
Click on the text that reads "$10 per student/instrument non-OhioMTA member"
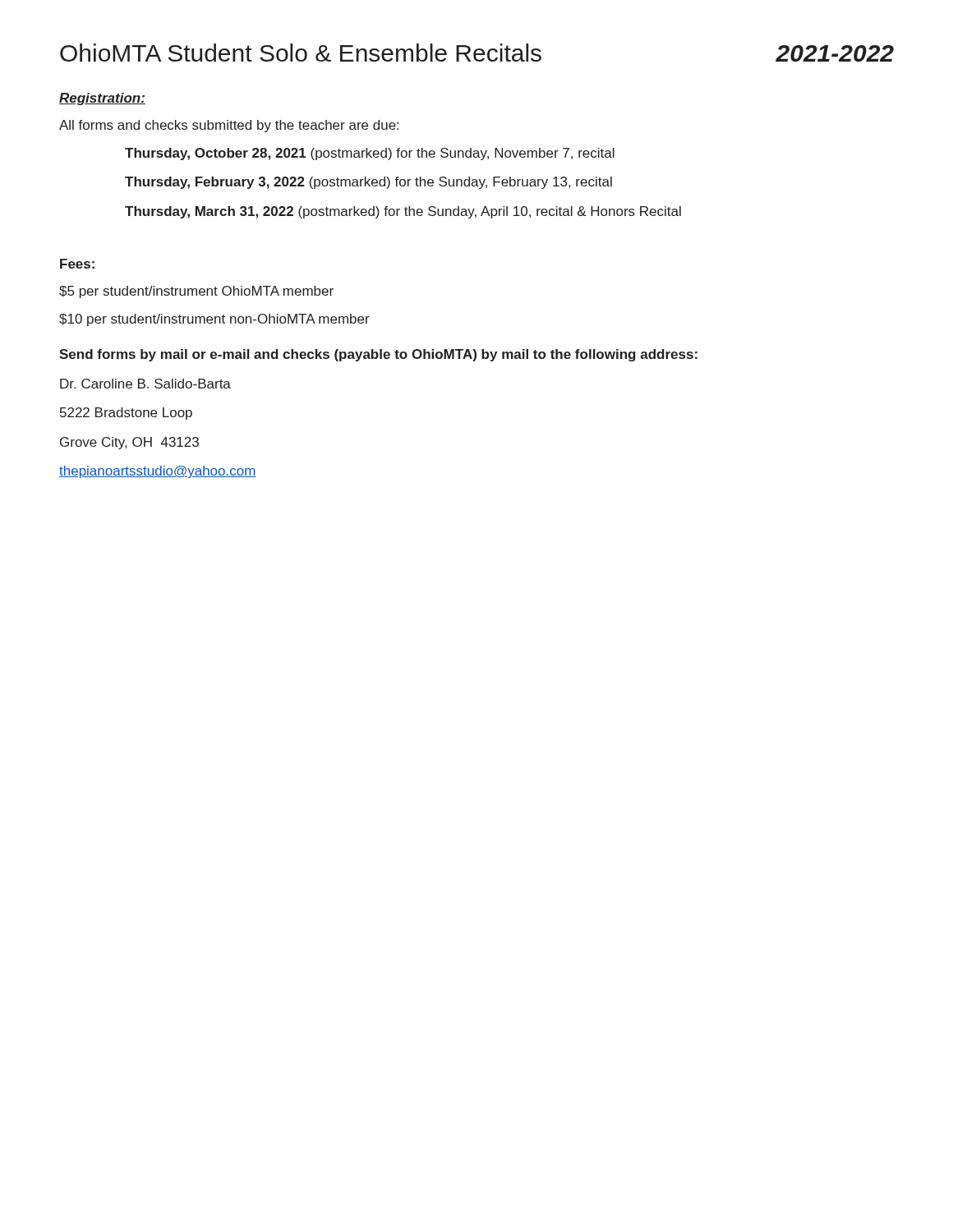point(214,319)
